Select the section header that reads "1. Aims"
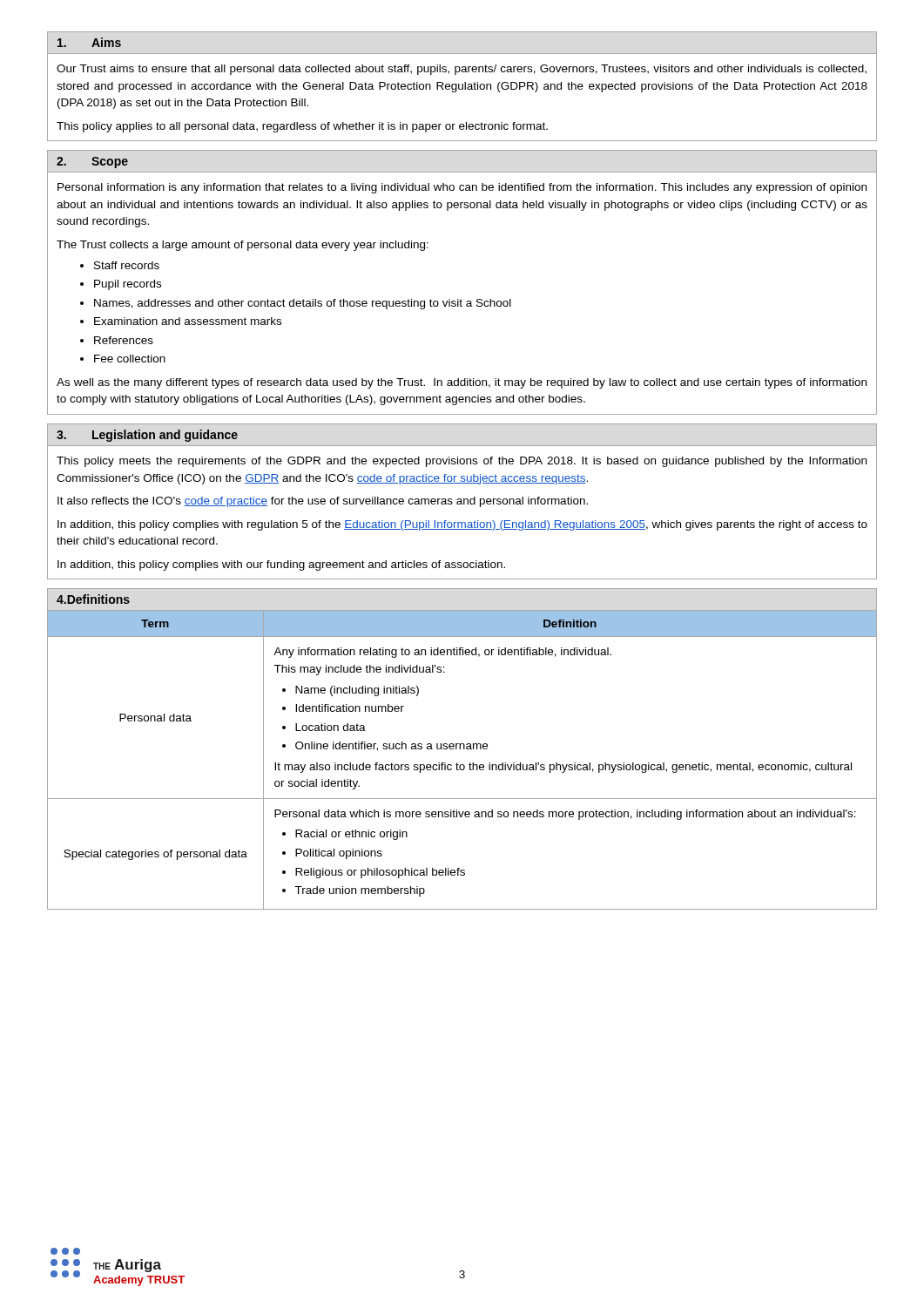This screenshot has height=1307, width=924. (89, 43)
